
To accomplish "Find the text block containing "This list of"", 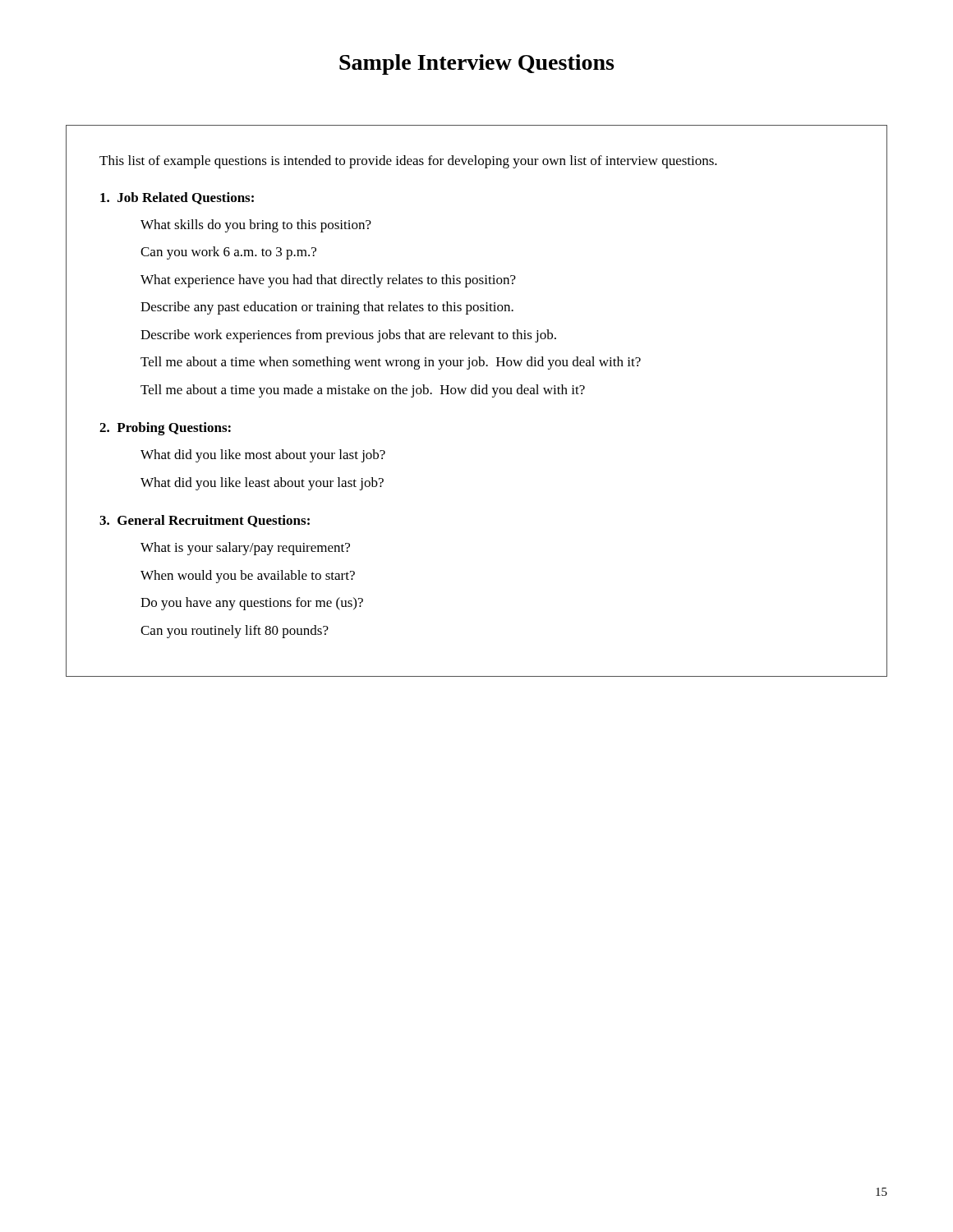I will (409, 161).
